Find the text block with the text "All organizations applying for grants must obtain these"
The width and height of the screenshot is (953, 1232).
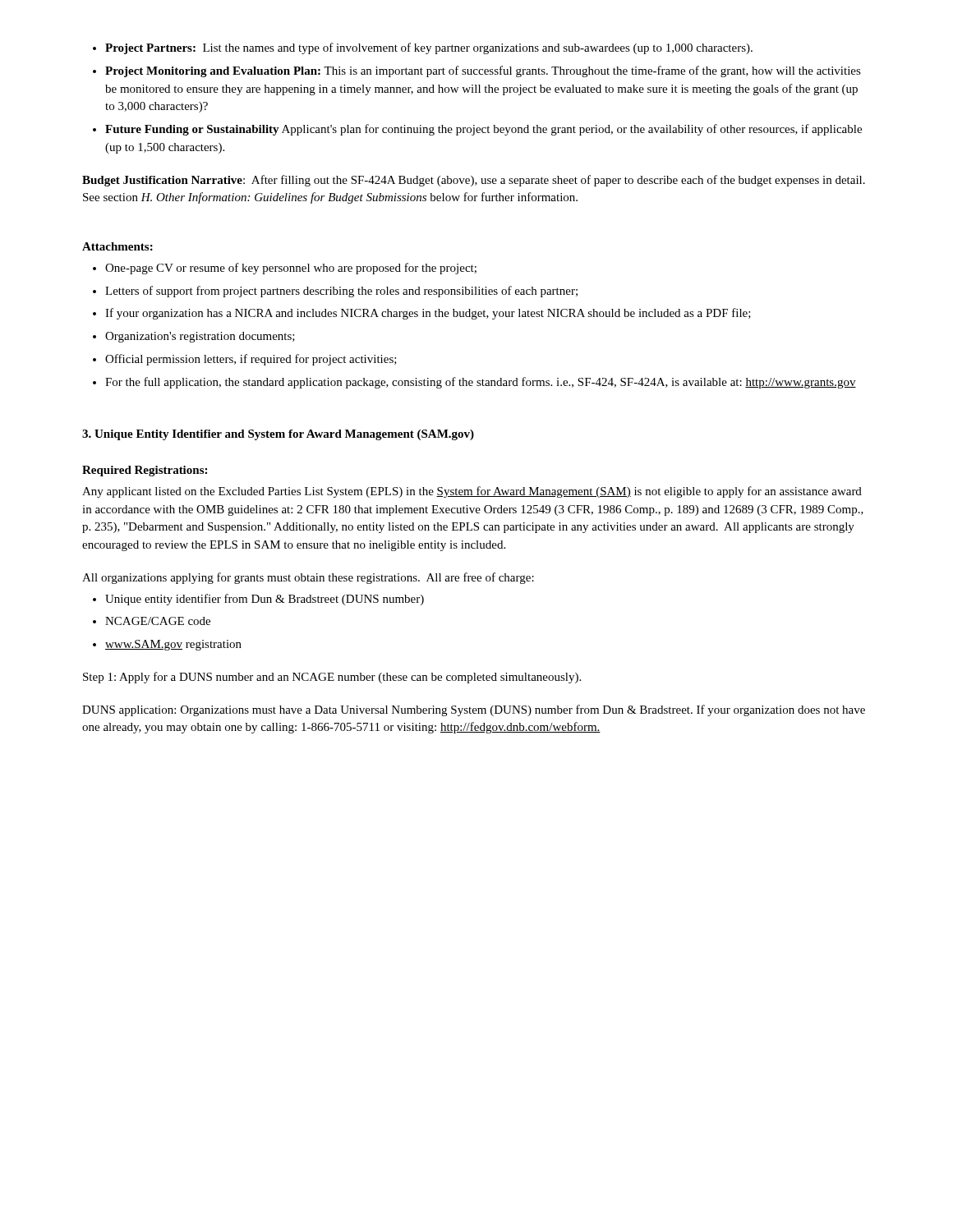pos(308,577)
